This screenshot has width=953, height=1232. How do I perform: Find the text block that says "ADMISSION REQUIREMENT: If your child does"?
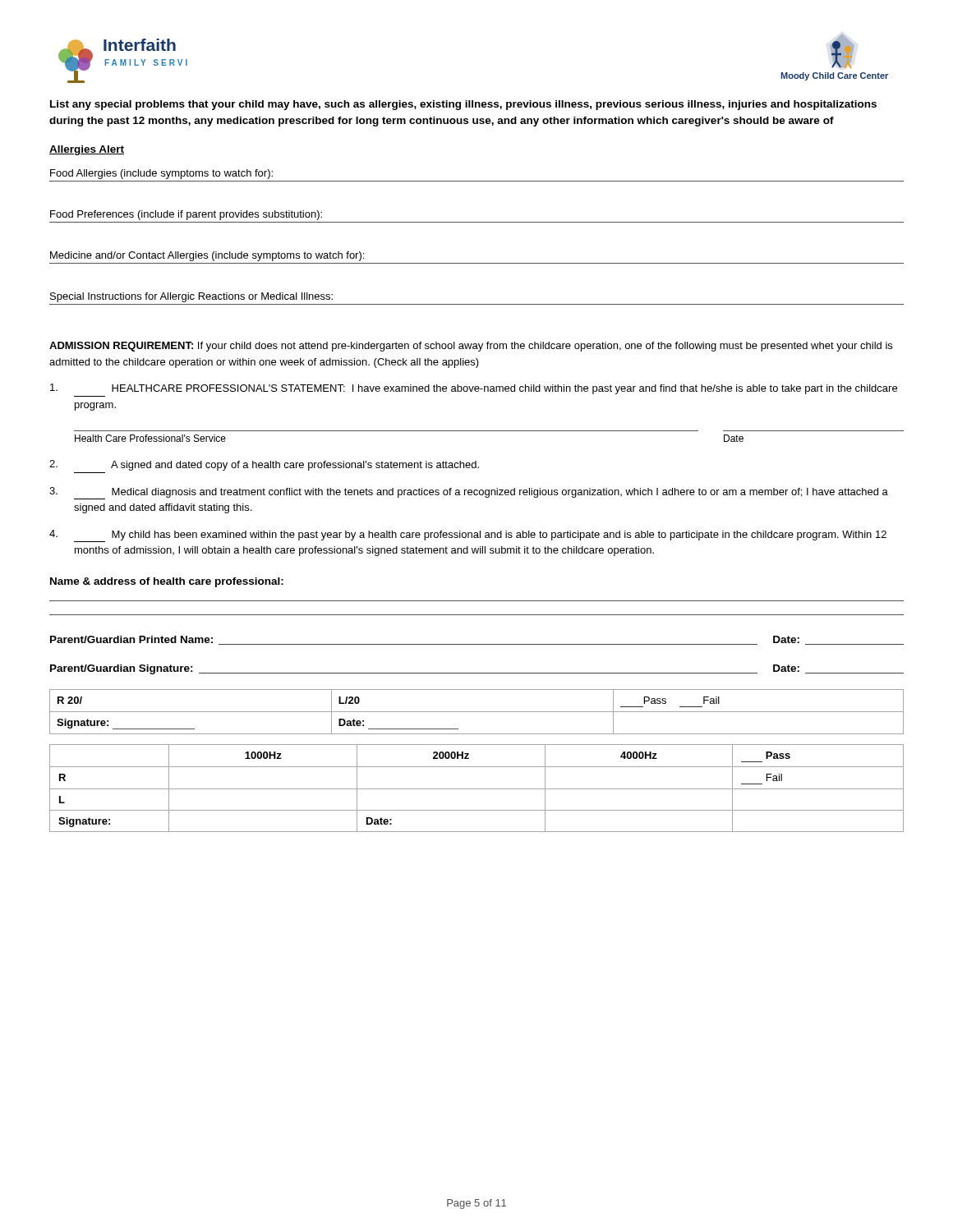tap(471, 353)
